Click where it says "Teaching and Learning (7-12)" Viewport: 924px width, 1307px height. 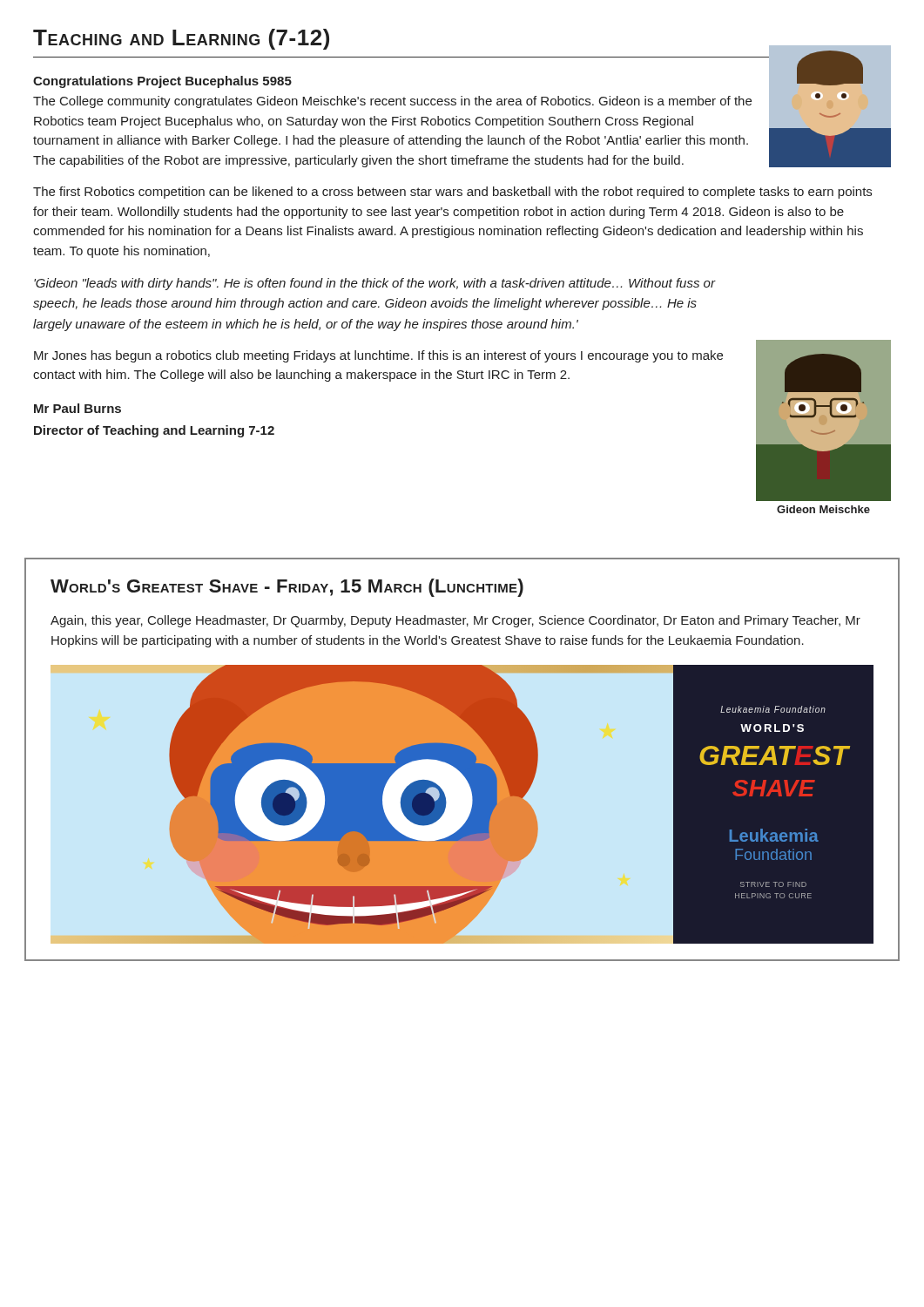pyautogui.click(x=176, y=40)
